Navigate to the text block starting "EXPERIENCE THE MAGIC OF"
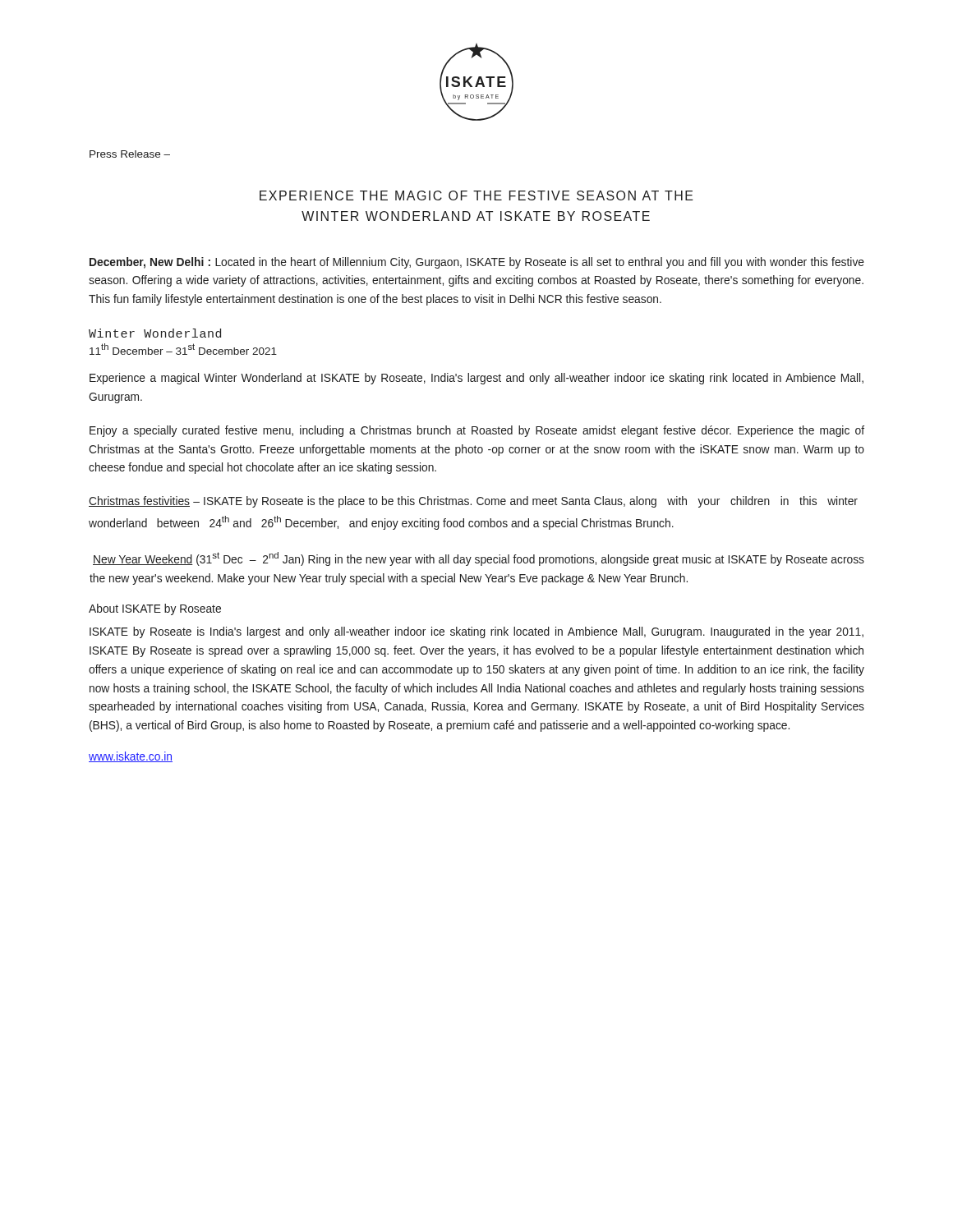This screenshot has width=953, height=1232. (476, 206)
